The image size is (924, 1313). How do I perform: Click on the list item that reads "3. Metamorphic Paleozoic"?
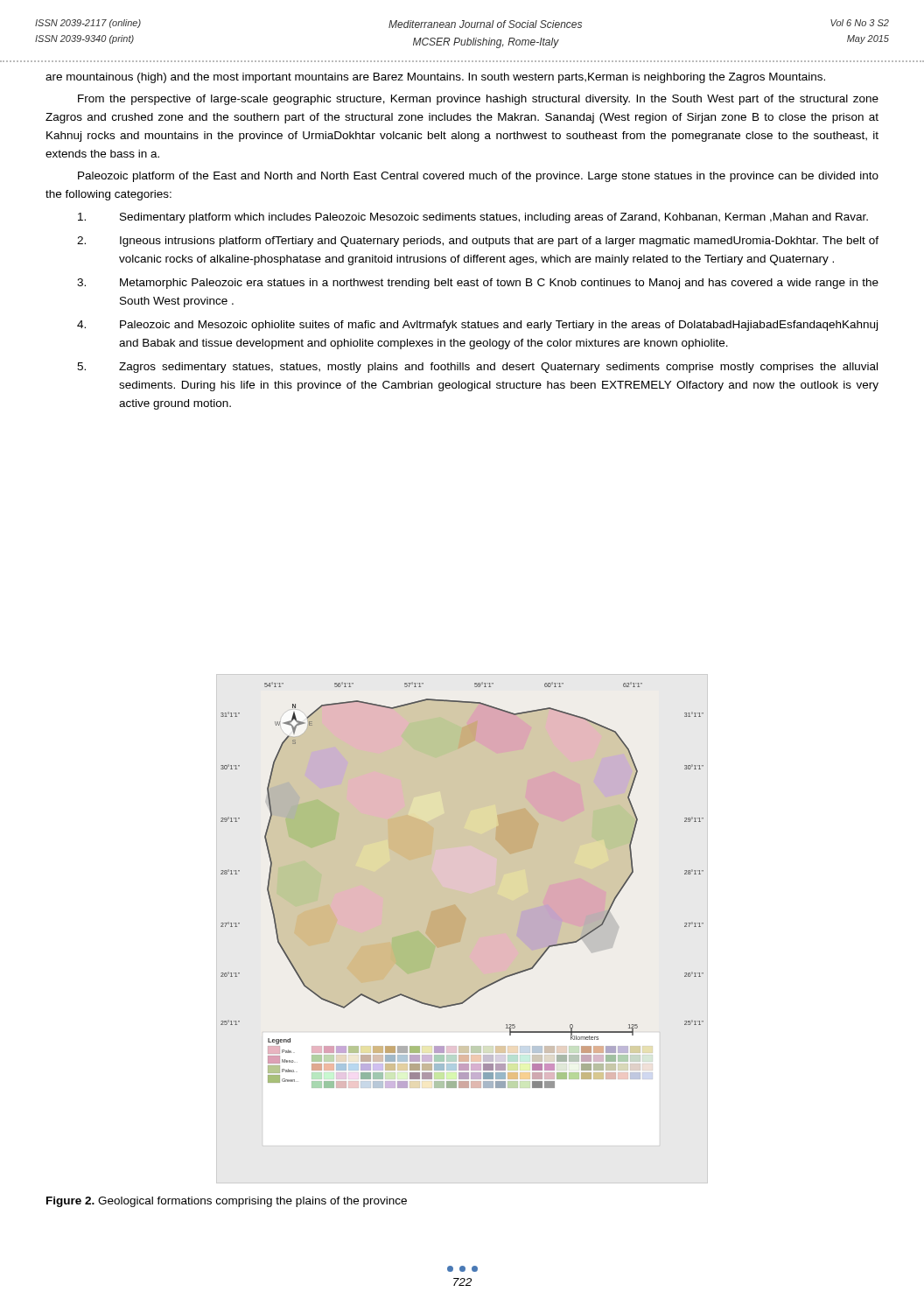462,292
